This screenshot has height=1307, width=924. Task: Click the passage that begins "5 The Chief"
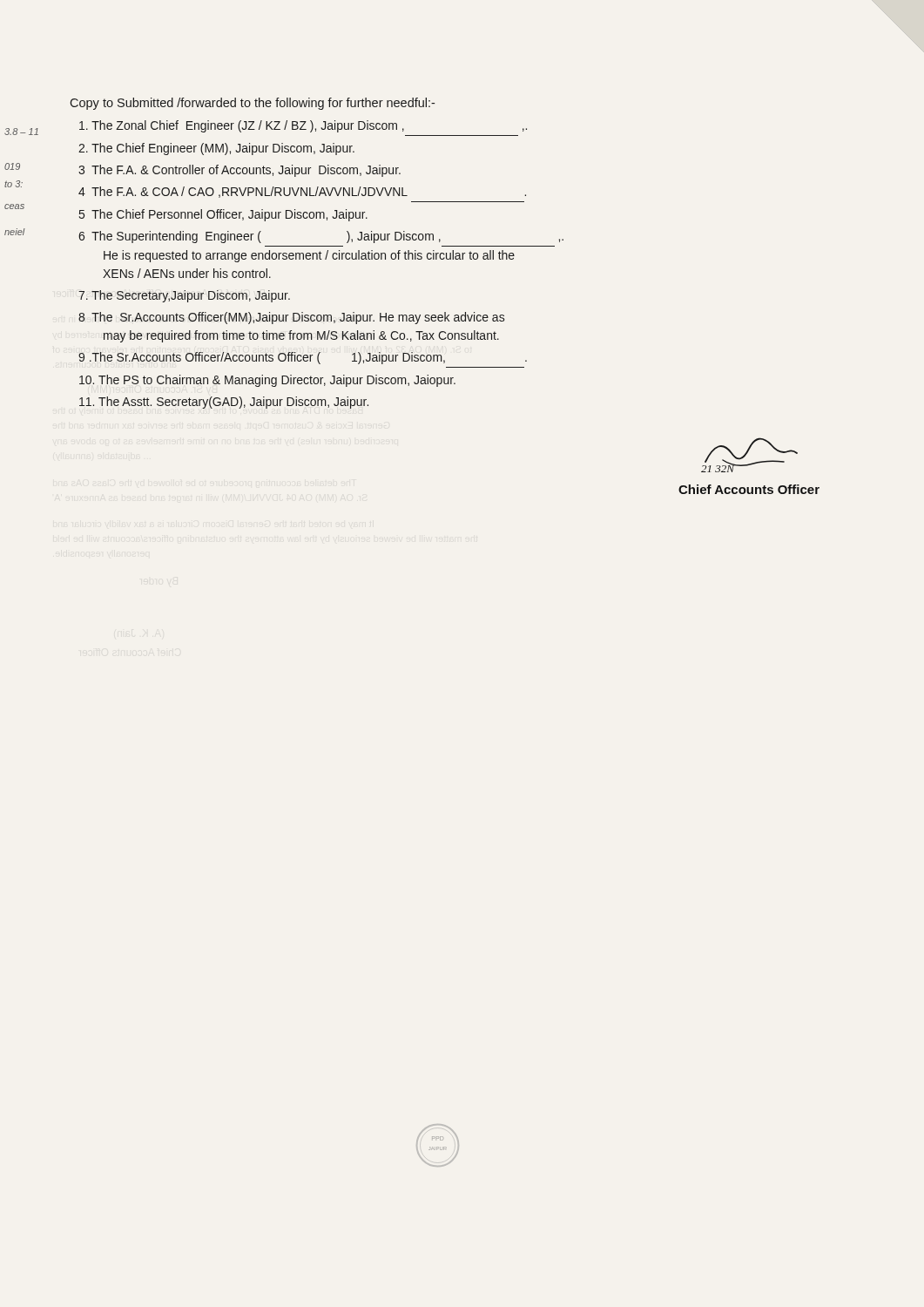click(223, 214)
